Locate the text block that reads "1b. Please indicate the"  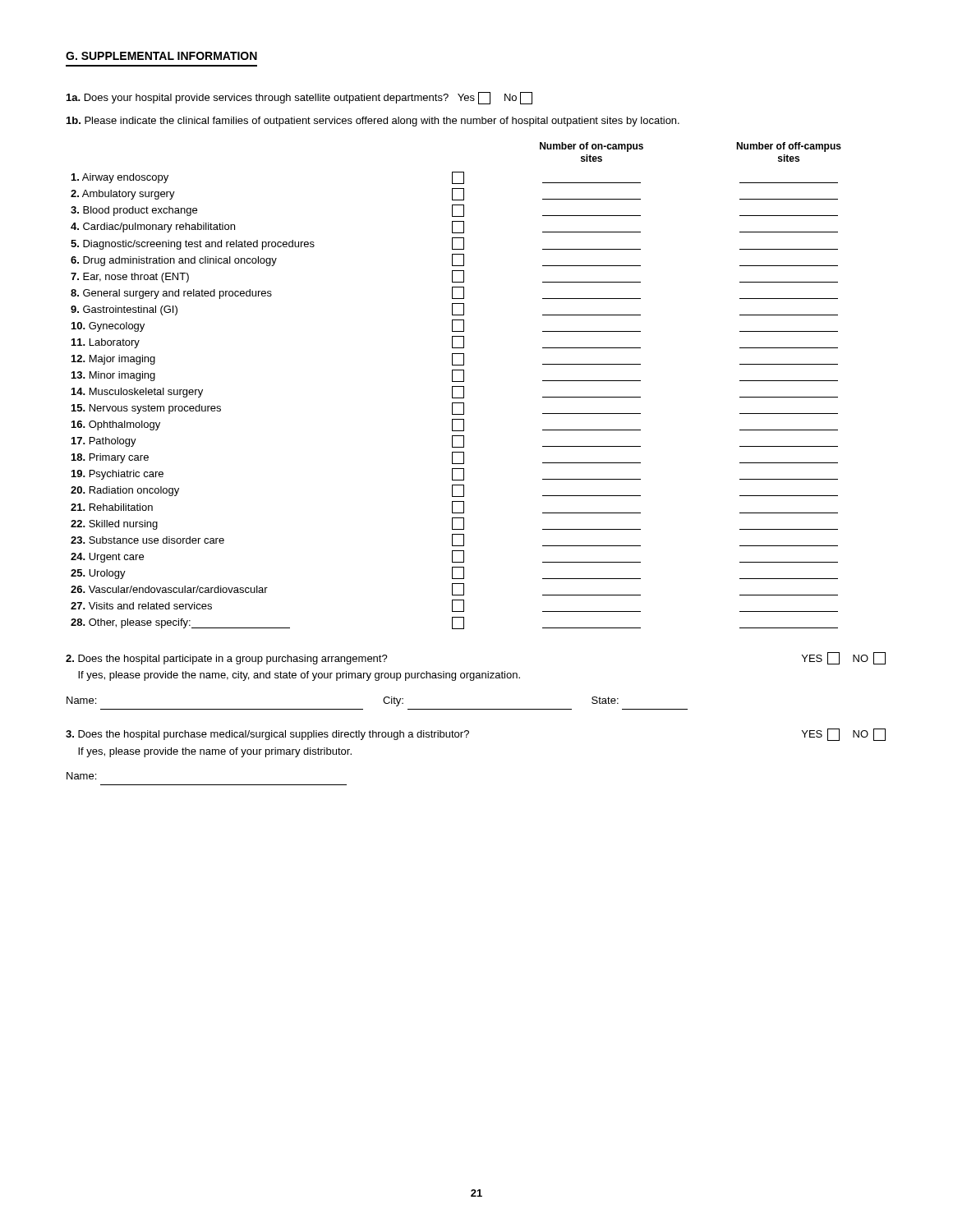(373, 120)
